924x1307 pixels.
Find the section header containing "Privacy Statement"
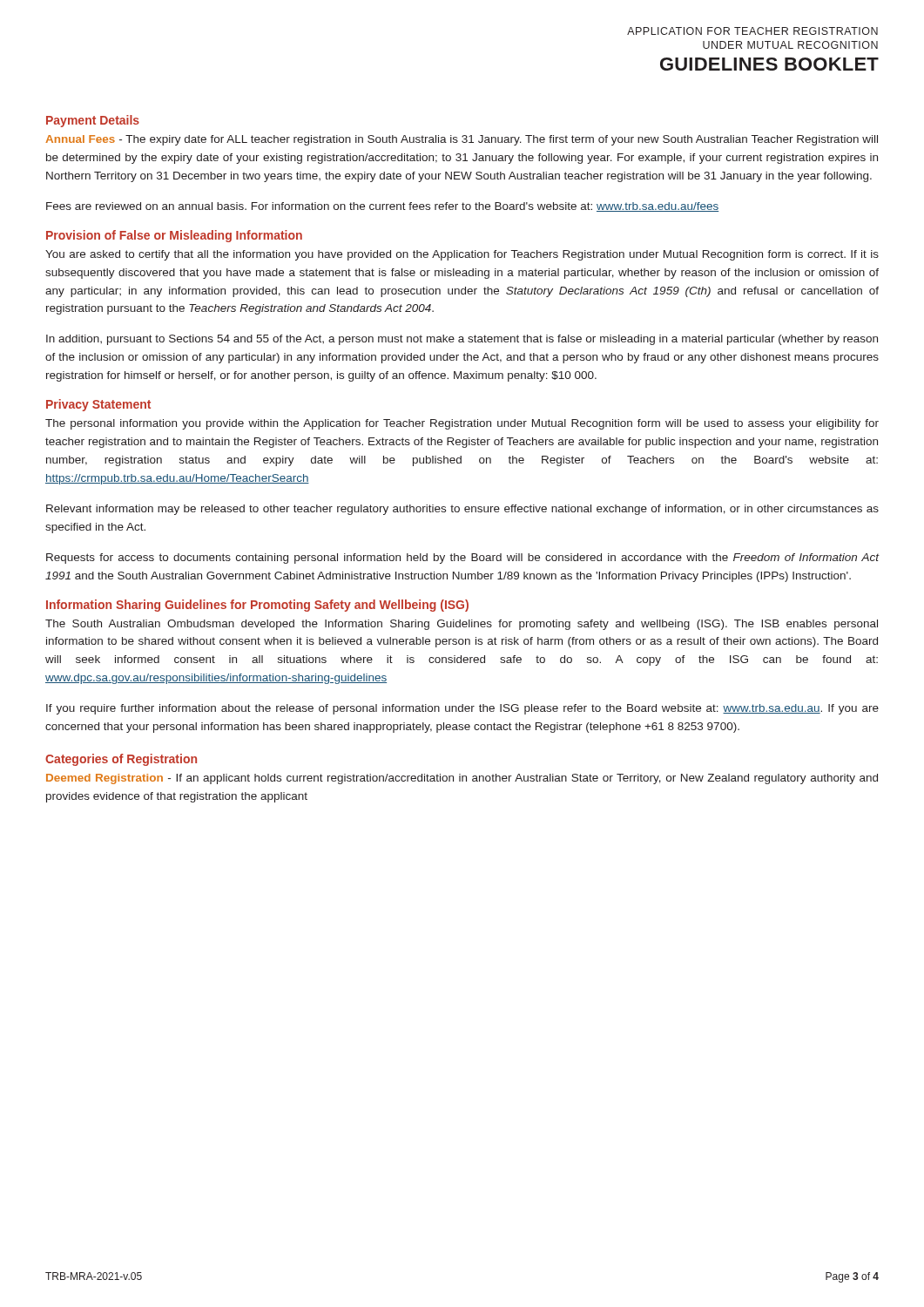click(98, 404)
